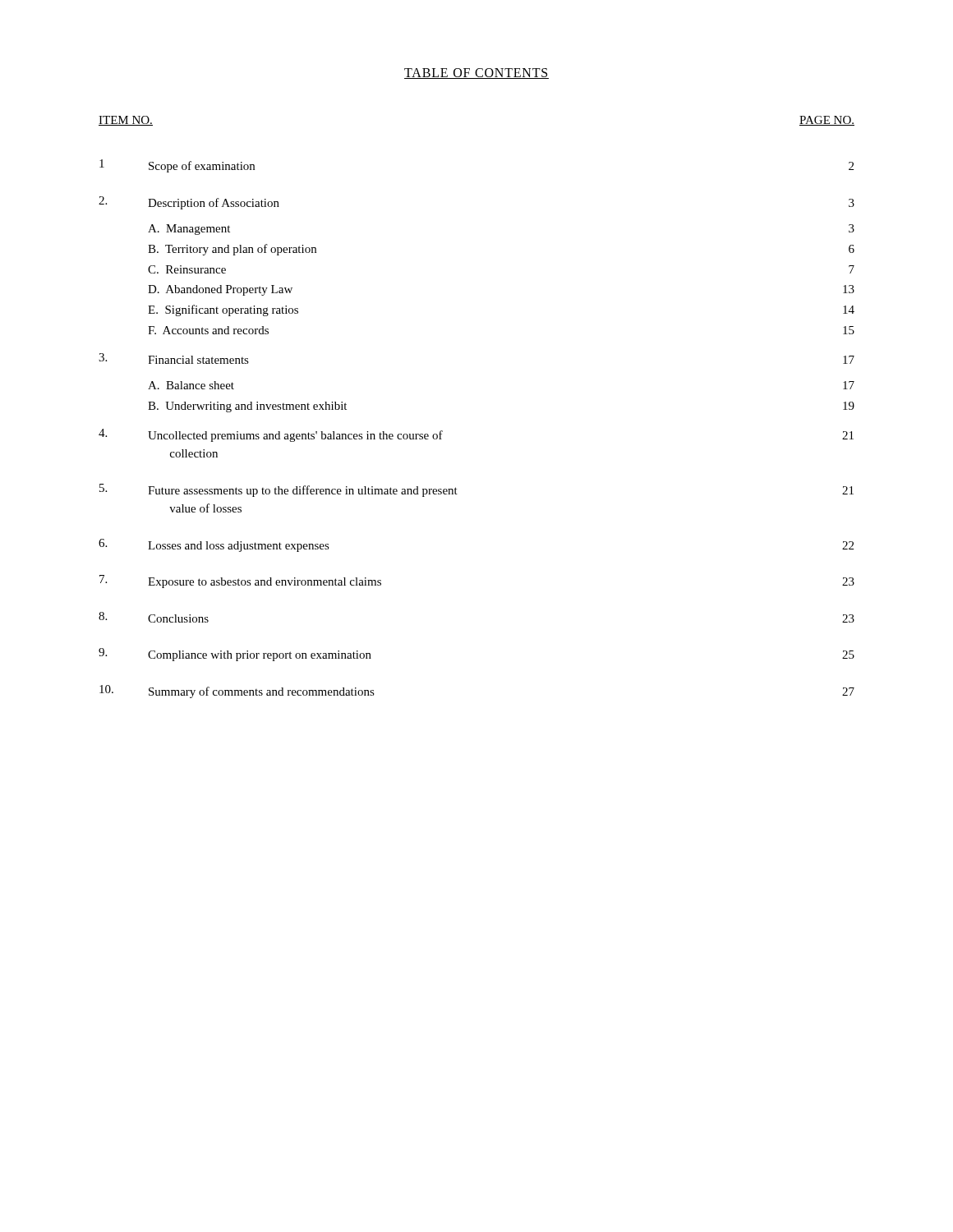Locate the list item that reads "8. Conclusions 23"
This screenshot has height=1232, width=953.
pyautogui.click(x=179, y=617)
